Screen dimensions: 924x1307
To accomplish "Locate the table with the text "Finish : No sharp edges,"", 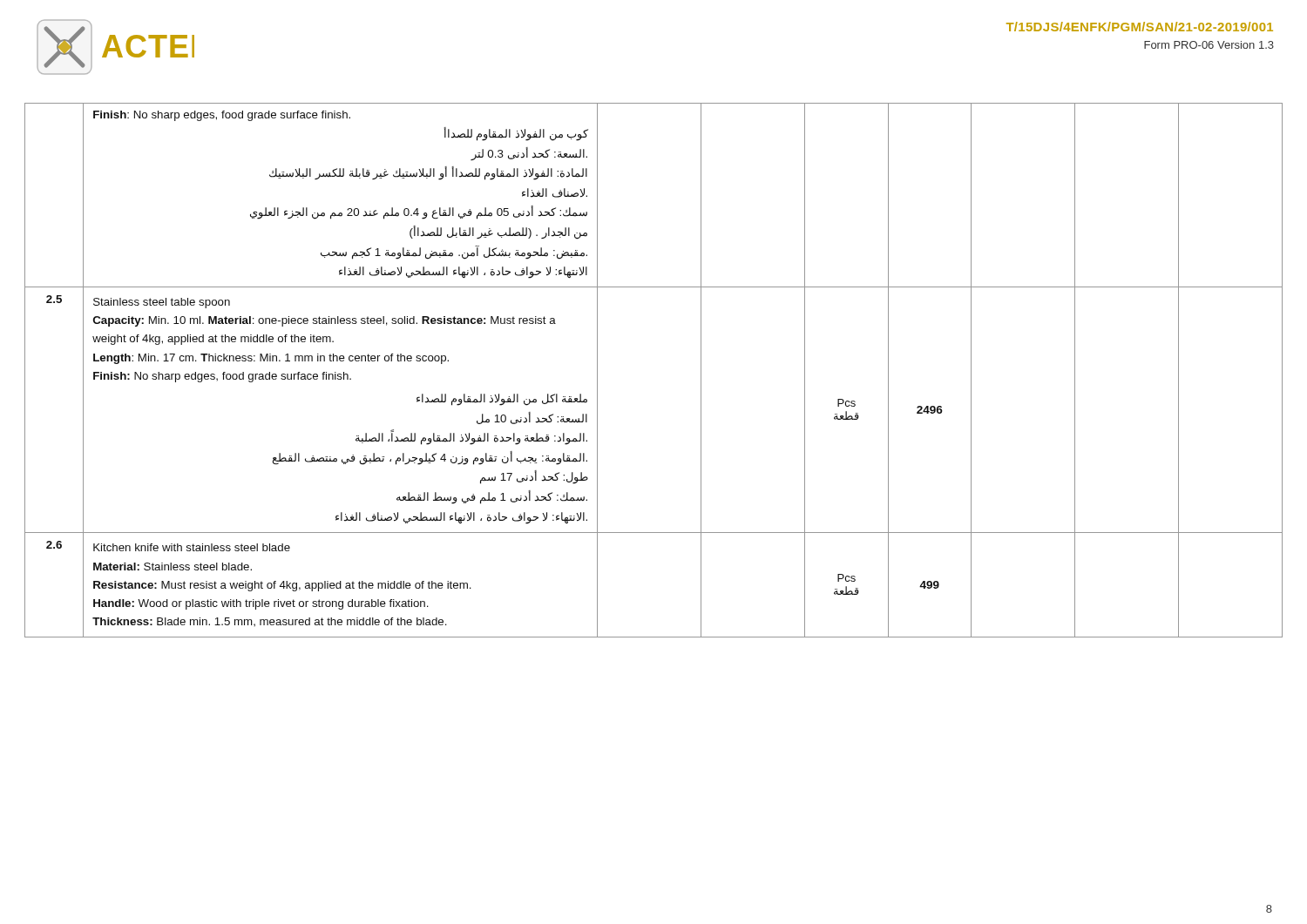I will coord(654,370).
